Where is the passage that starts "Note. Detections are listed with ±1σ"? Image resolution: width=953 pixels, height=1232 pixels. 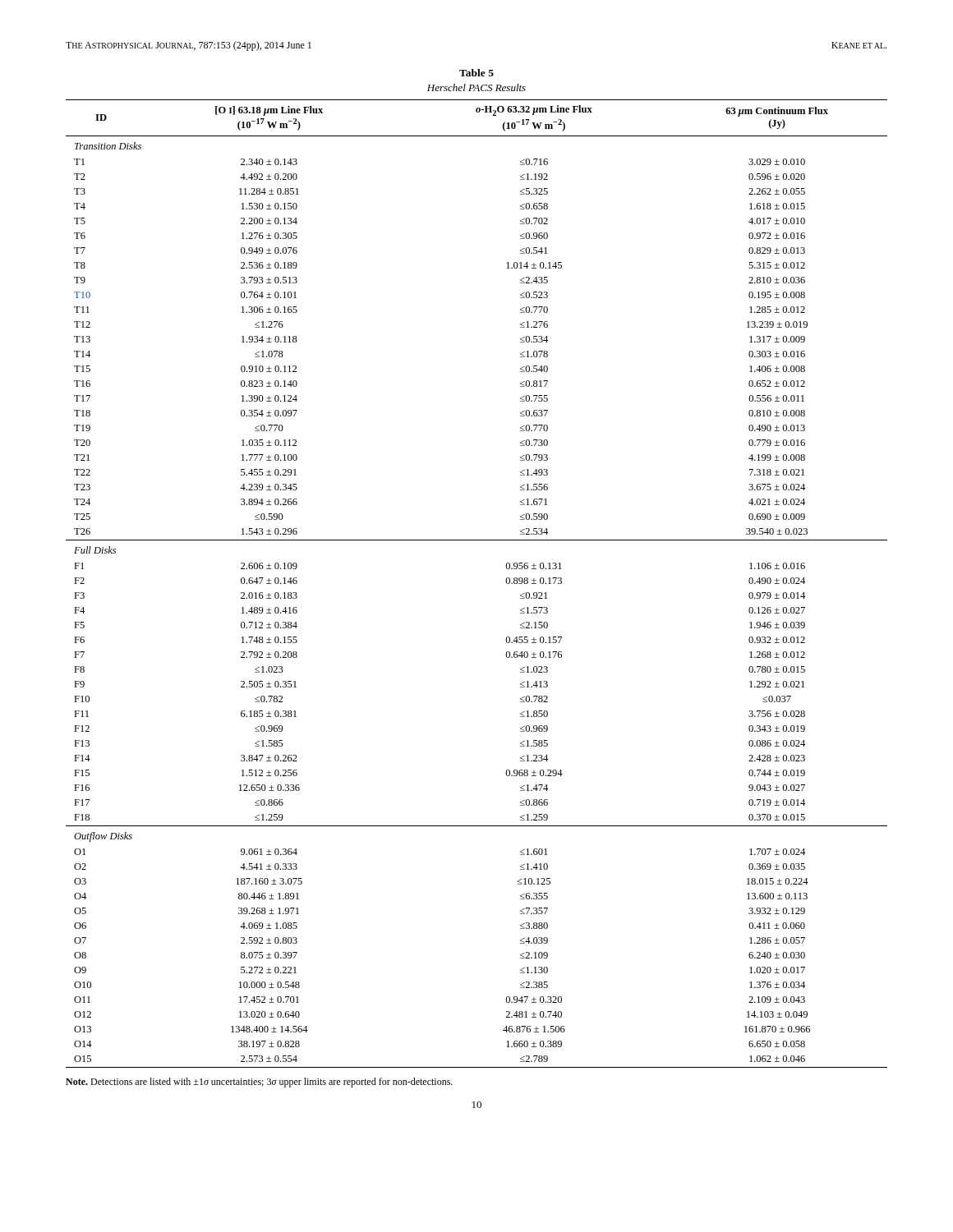[259, 1081]
